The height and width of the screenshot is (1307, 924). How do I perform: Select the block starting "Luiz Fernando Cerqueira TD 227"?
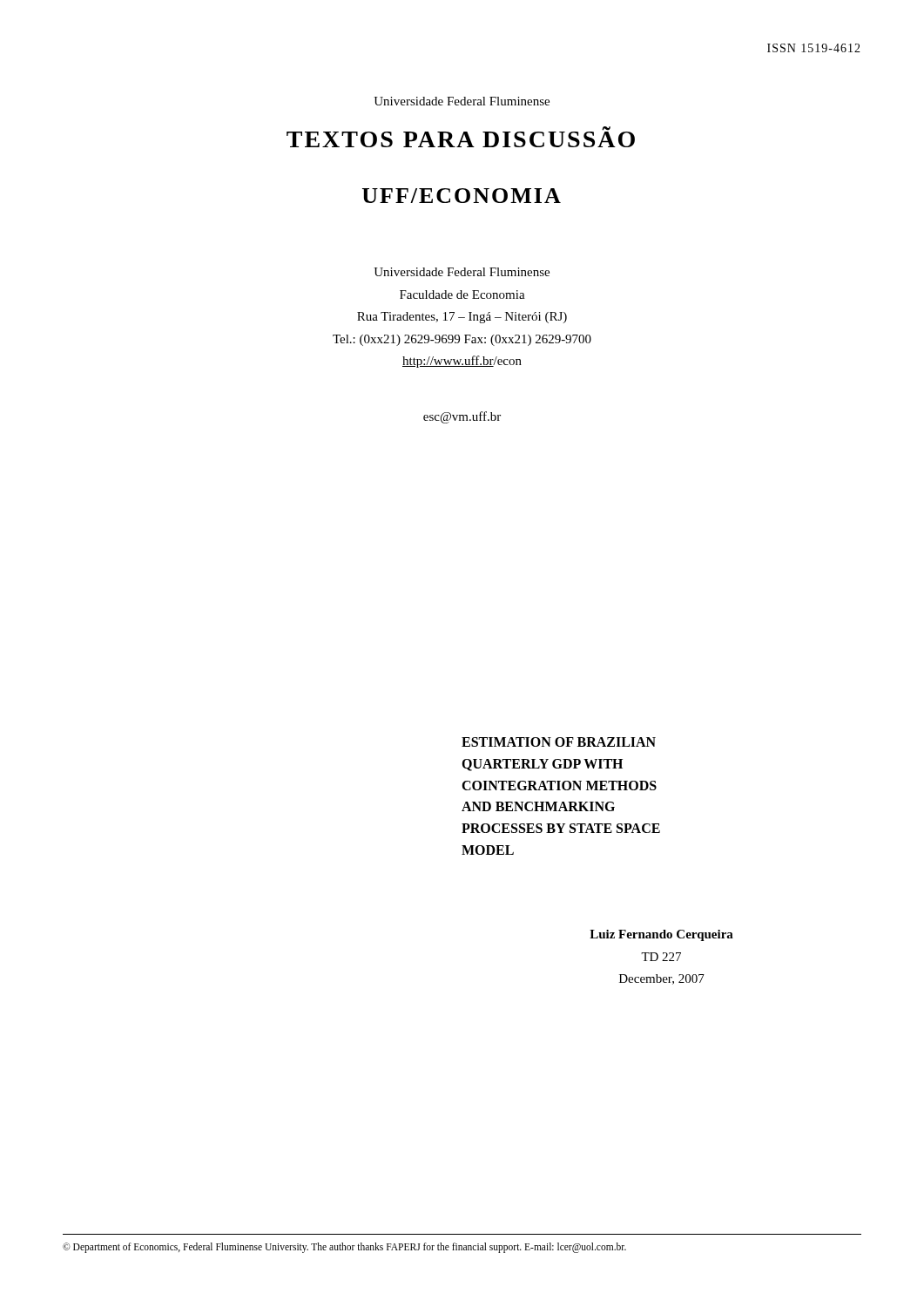tap(661, 956)
